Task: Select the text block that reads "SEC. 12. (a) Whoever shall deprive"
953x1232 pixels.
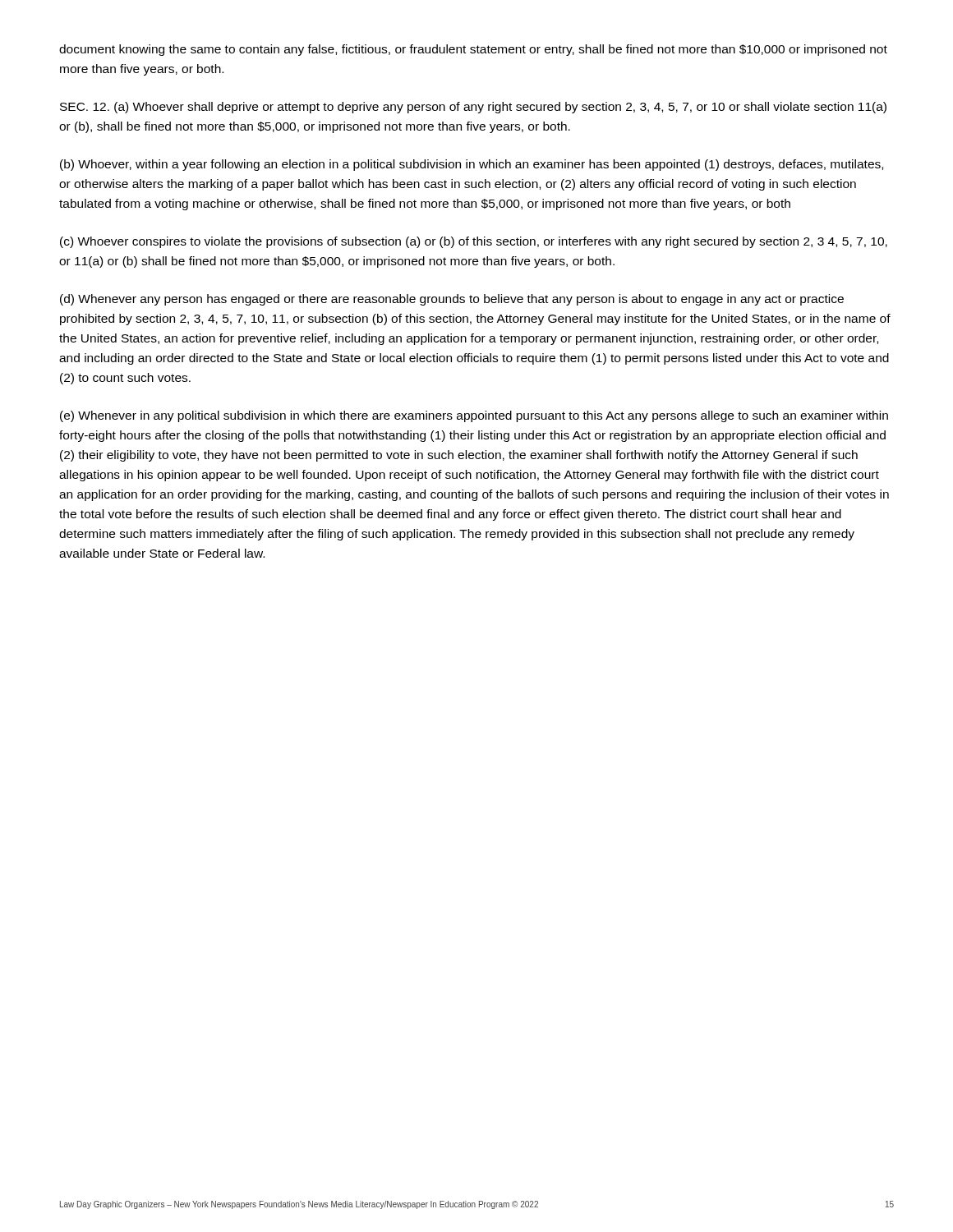Action: (473, 116)
